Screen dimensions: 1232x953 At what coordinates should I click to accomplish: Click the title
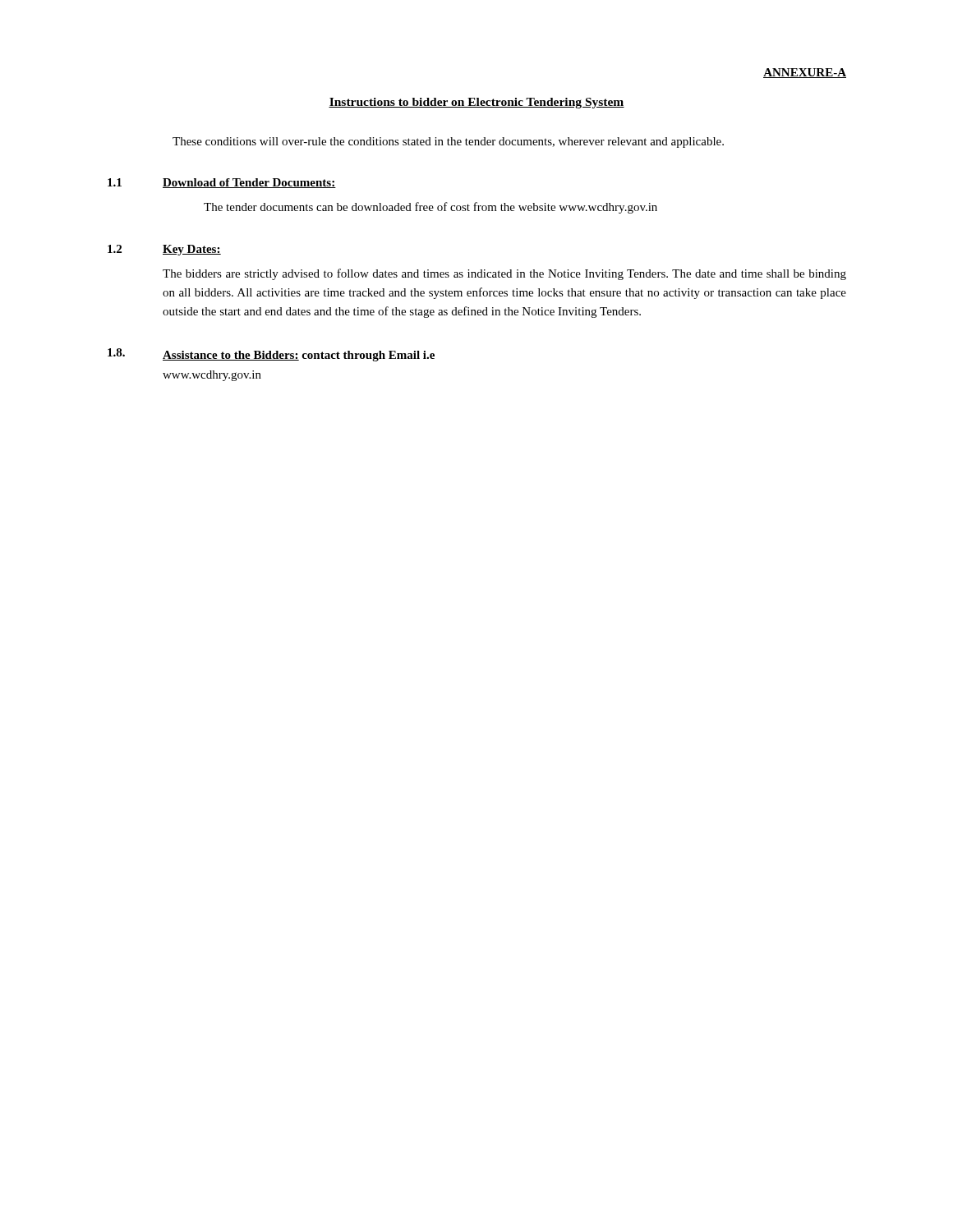point(476,101)
